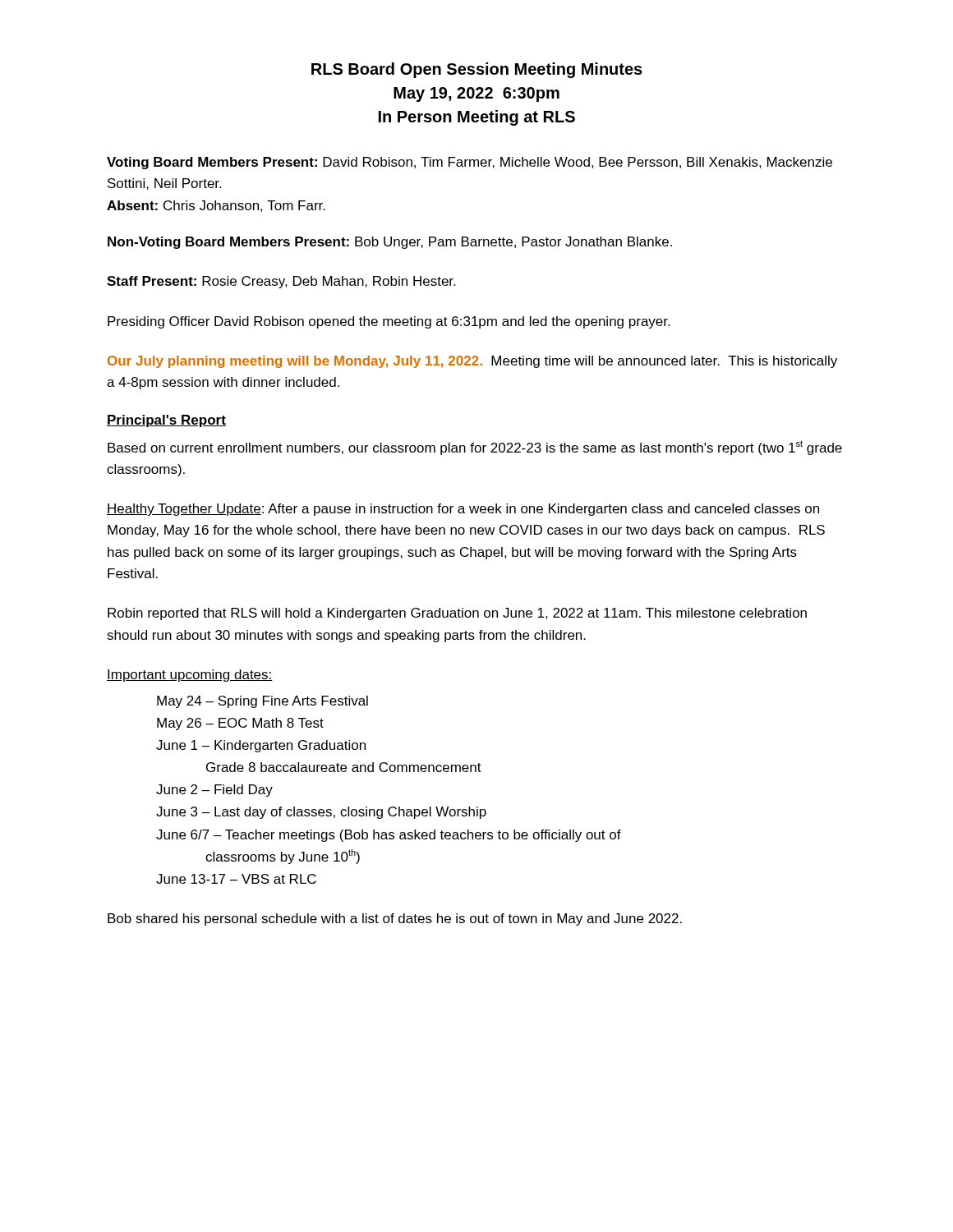Click on the element starting "Staff Present: Rosie"

[282, 282]
